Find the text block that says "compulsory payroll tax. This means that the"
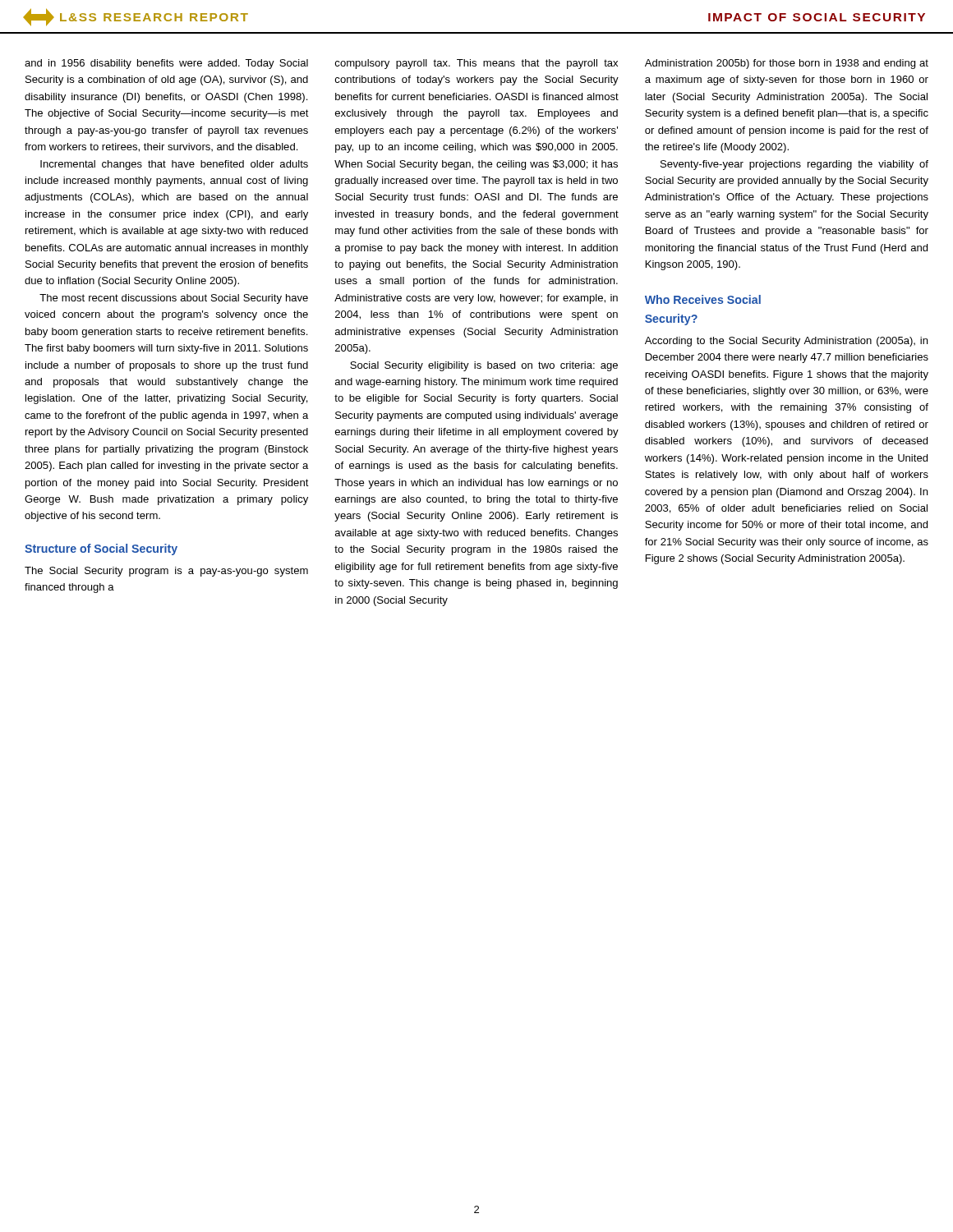Image resolution: width=953 pixels, height=1232 pixels. tap(476, 332)
